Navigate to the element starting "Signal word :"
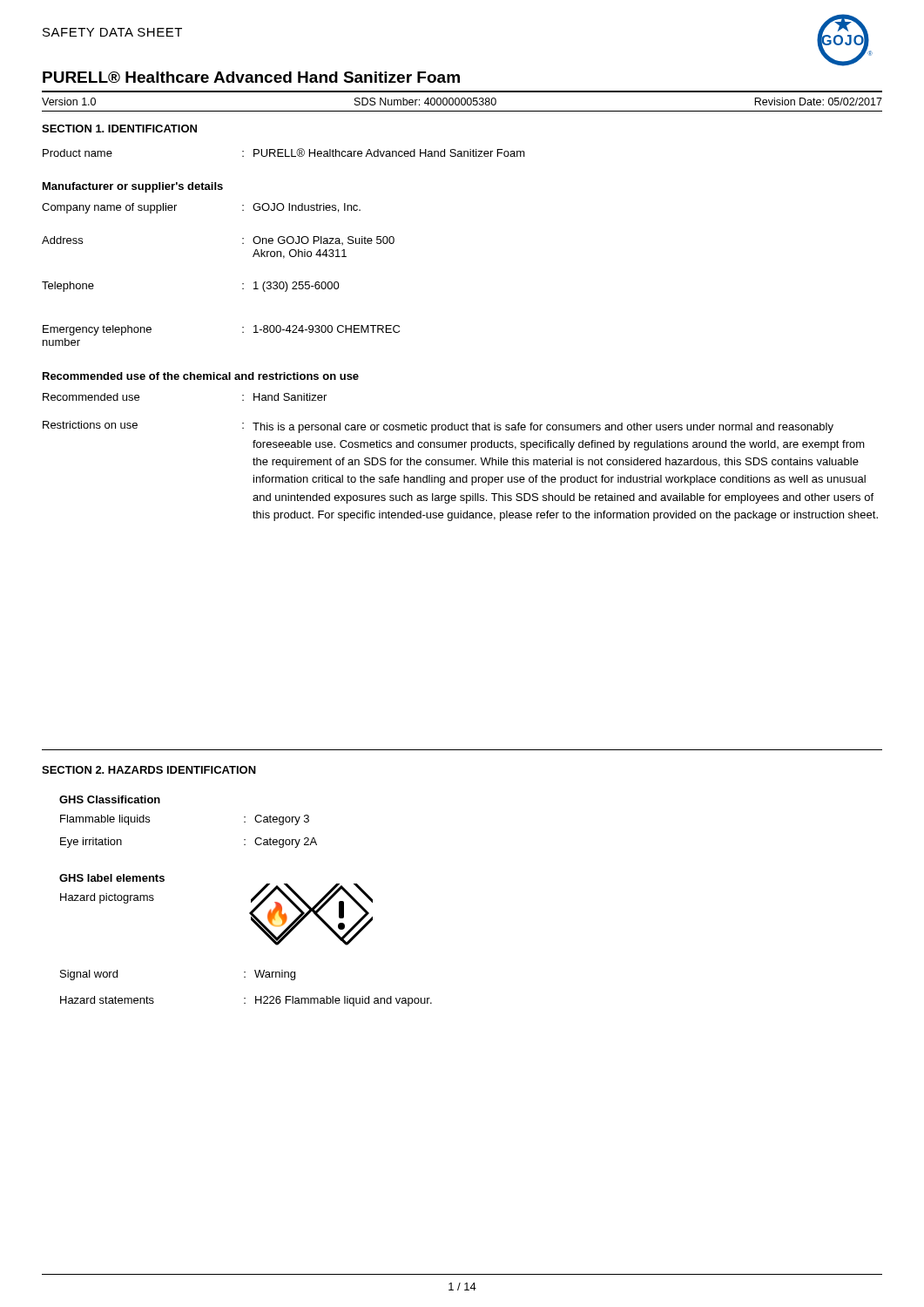Viewport: 924px width, 1307px height. (89, 975)
